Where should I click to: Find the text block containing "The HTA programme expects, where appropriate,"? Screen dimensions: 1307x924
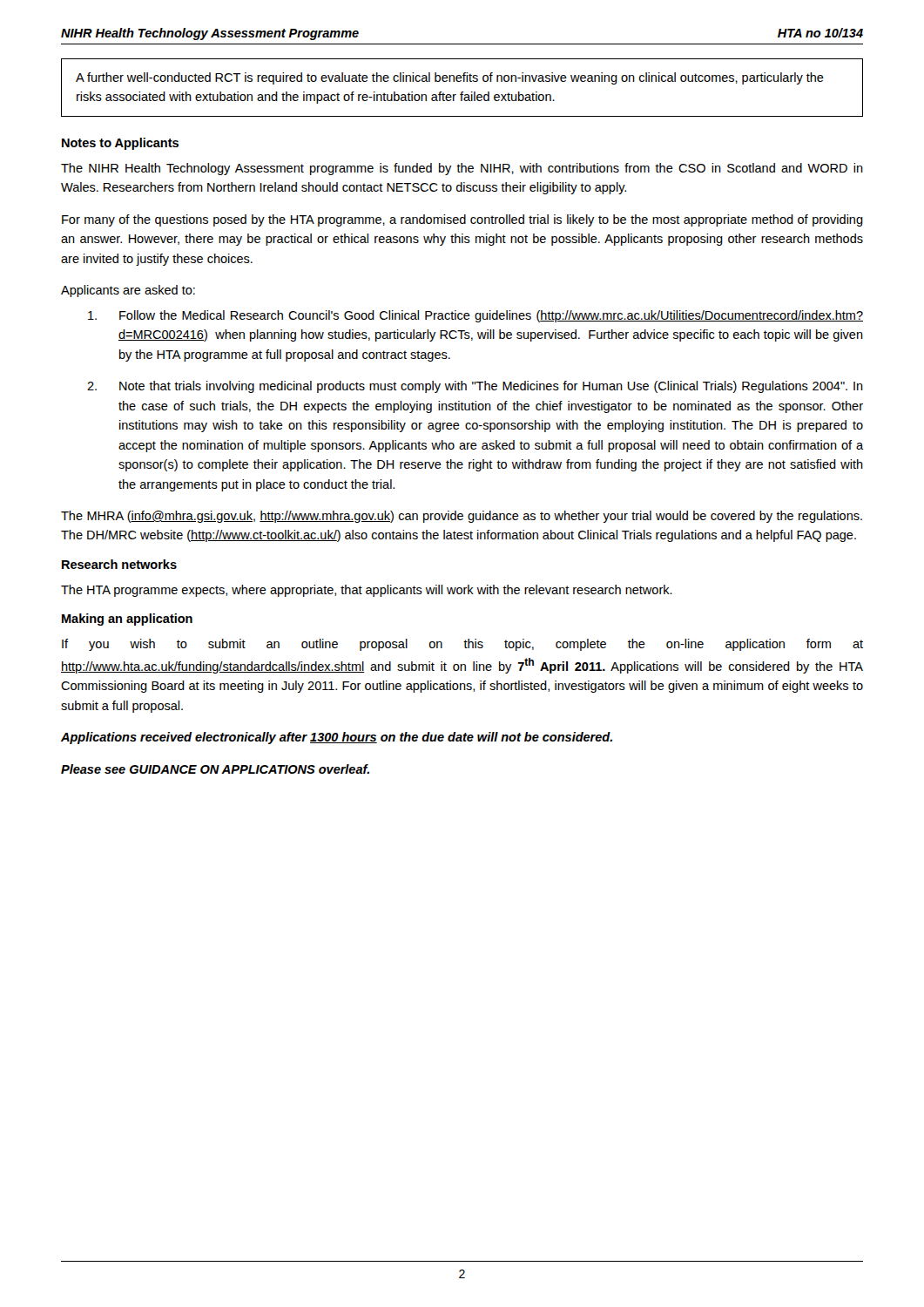[x=367, y=590]
